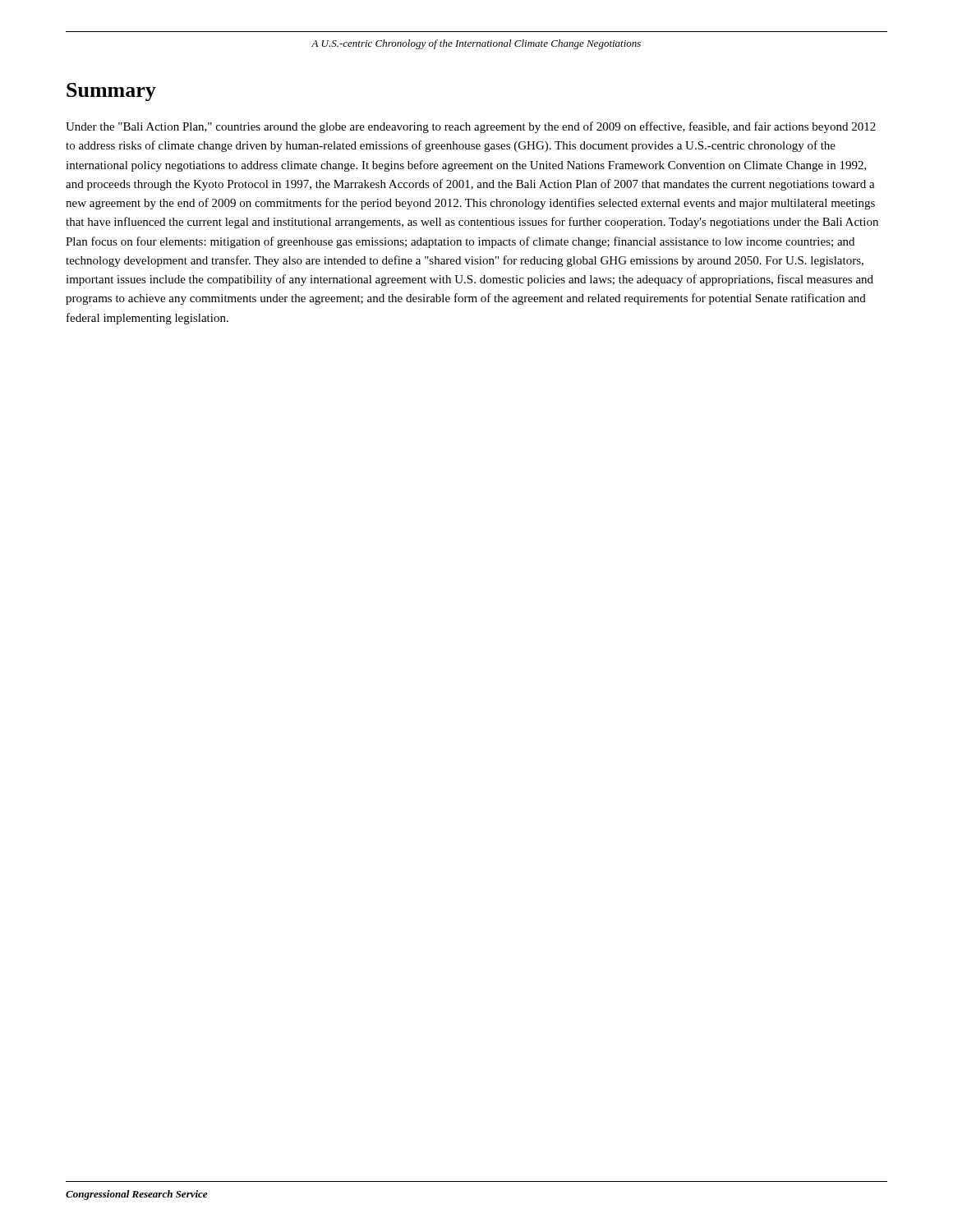Locate the region starting "Under the "Bali Action Plan," countries around"
The height and width of the screenshot is (1232, 953).
tap(476, 222)
